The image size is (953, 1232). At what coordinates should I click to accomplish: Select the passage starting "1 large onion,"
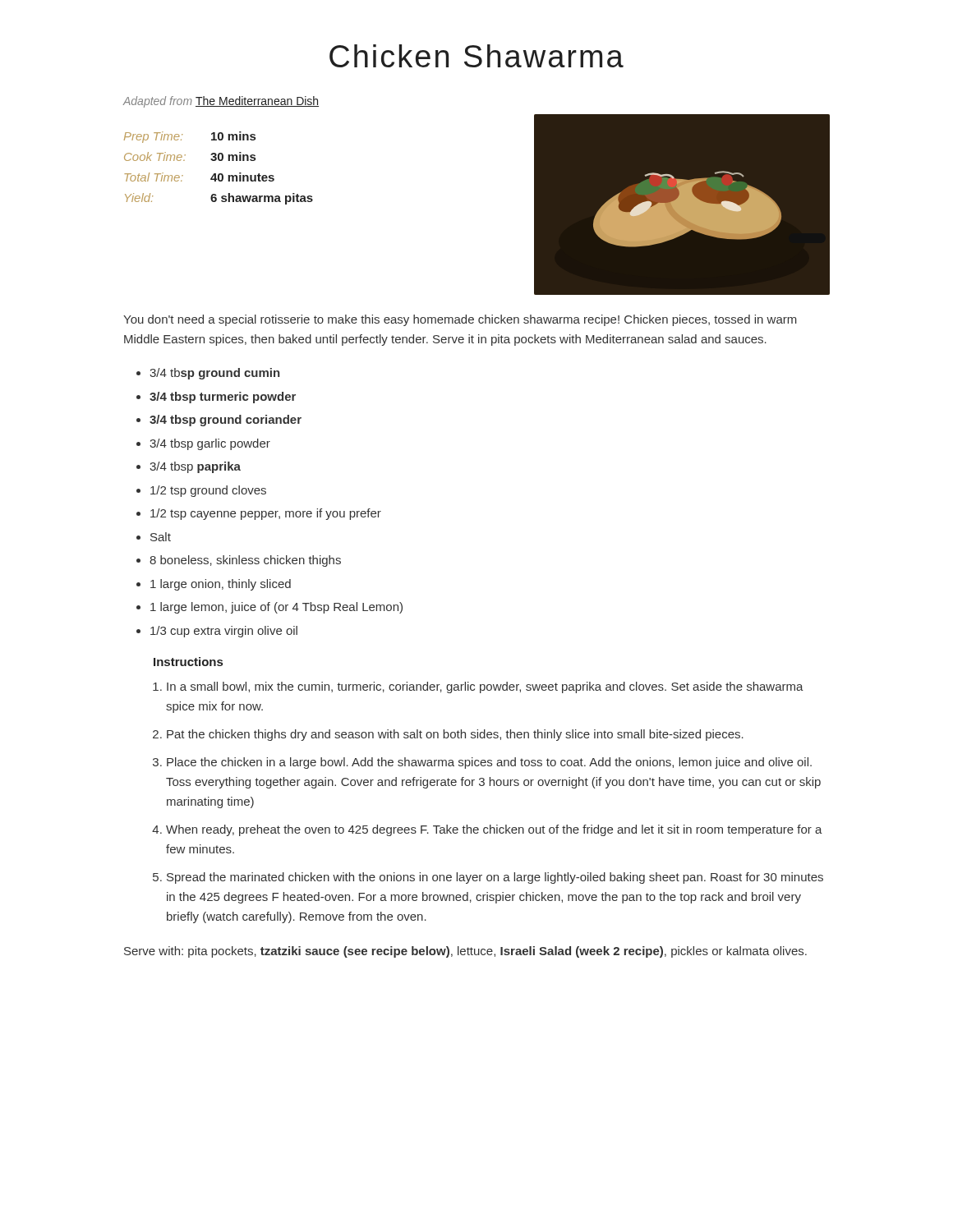point(220,583)
